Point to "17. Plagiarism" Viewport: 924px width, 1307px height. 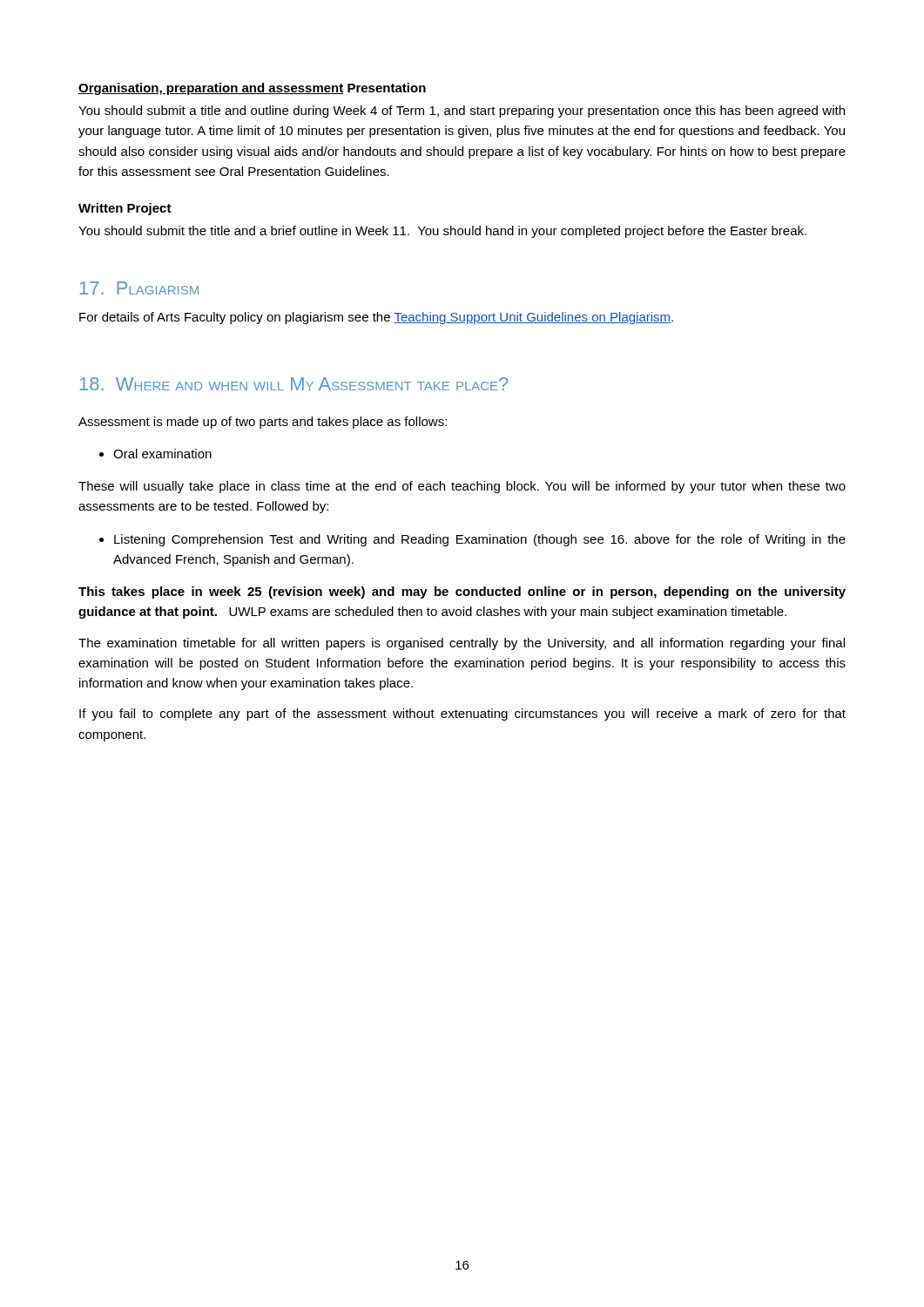139,289
